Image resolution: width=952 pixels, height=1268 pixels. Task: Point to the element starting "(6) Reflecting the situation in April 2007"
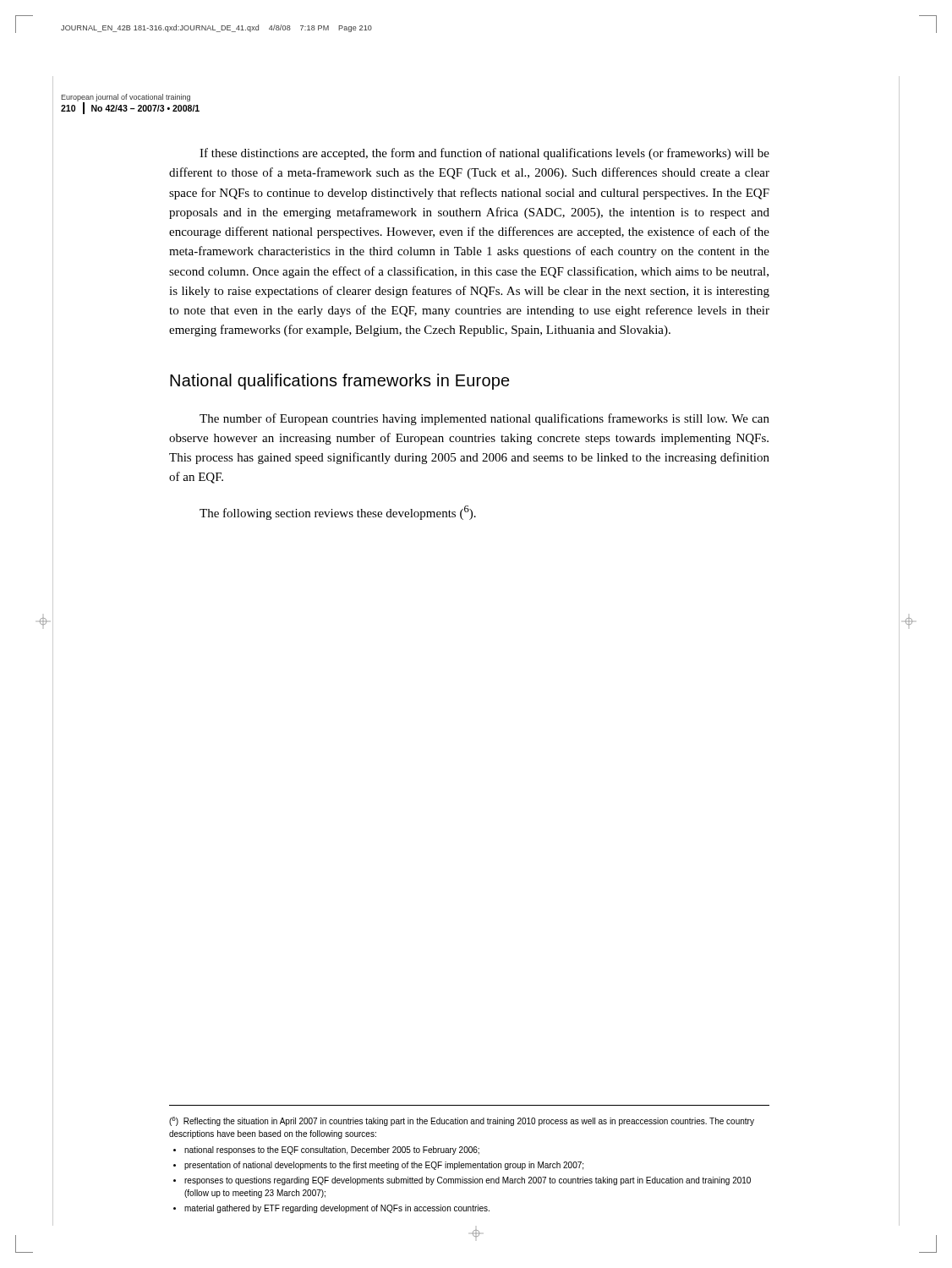pyautogui.click(x=469, y=1164)
